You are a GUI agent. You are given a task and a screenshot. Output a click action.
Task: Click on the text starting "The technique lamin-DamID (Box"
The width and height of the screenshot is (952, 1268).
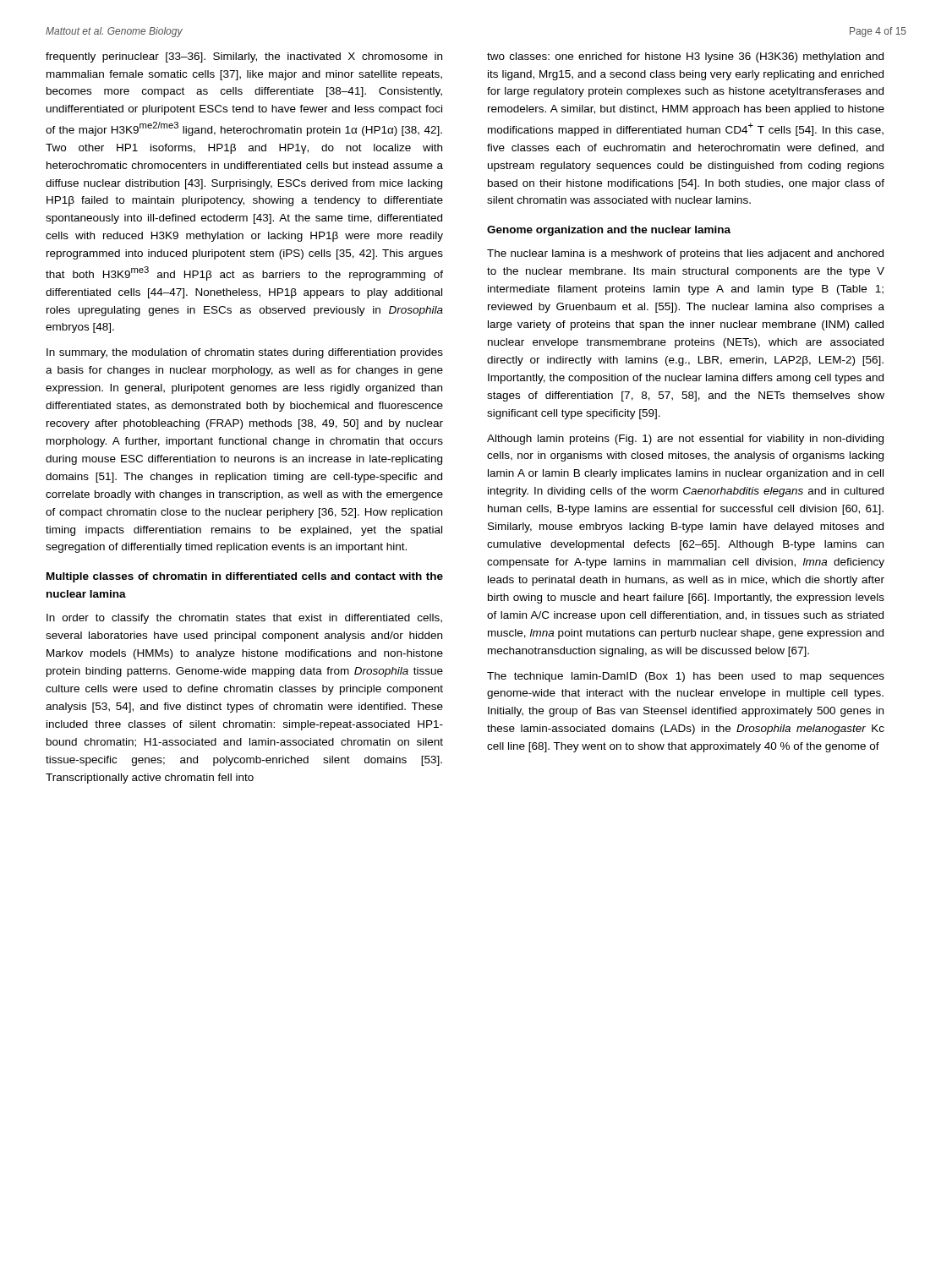pos(686,712)
